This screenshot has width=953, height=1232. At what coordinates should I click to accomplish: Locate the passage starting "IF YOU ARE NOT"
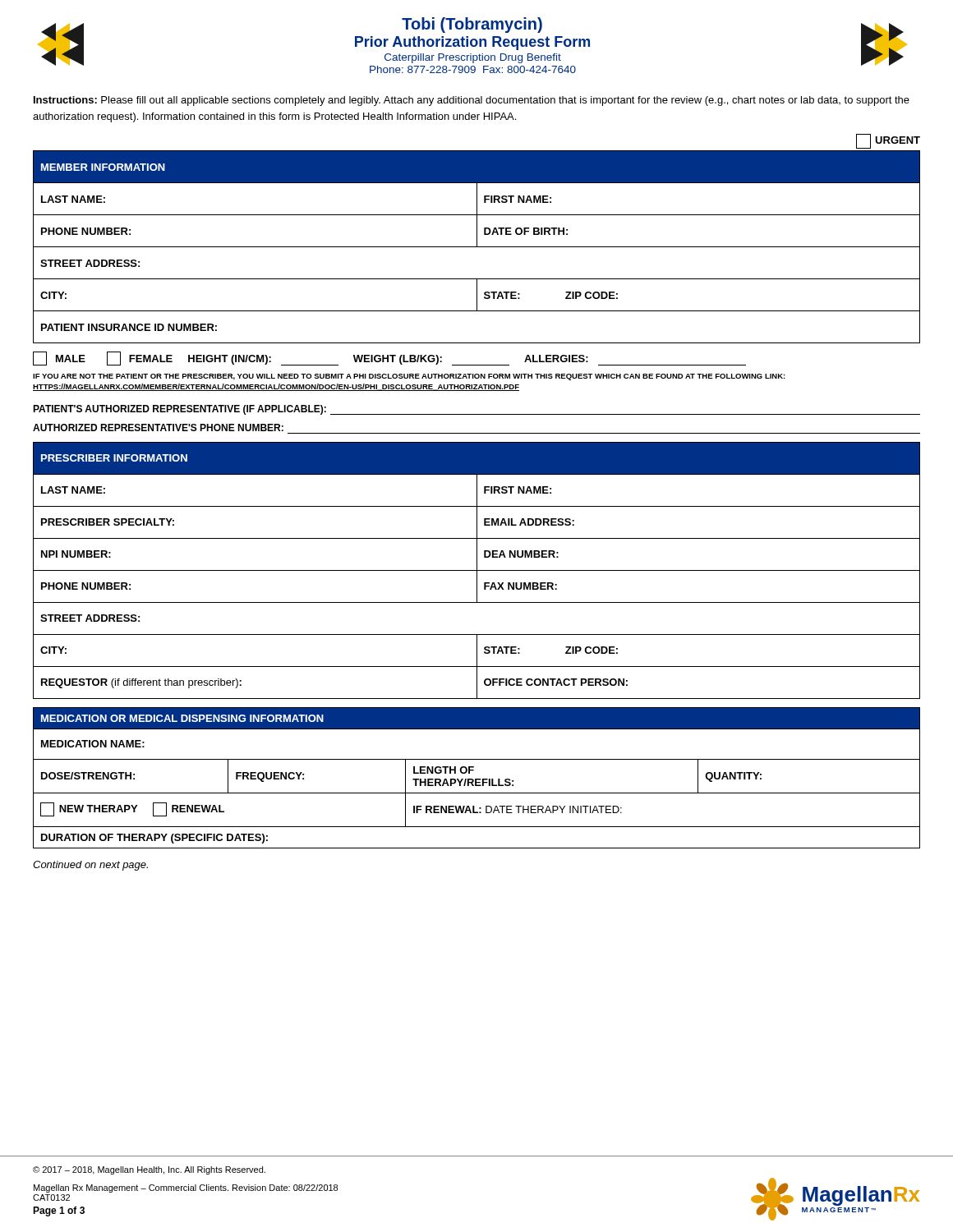coord(409,381)
